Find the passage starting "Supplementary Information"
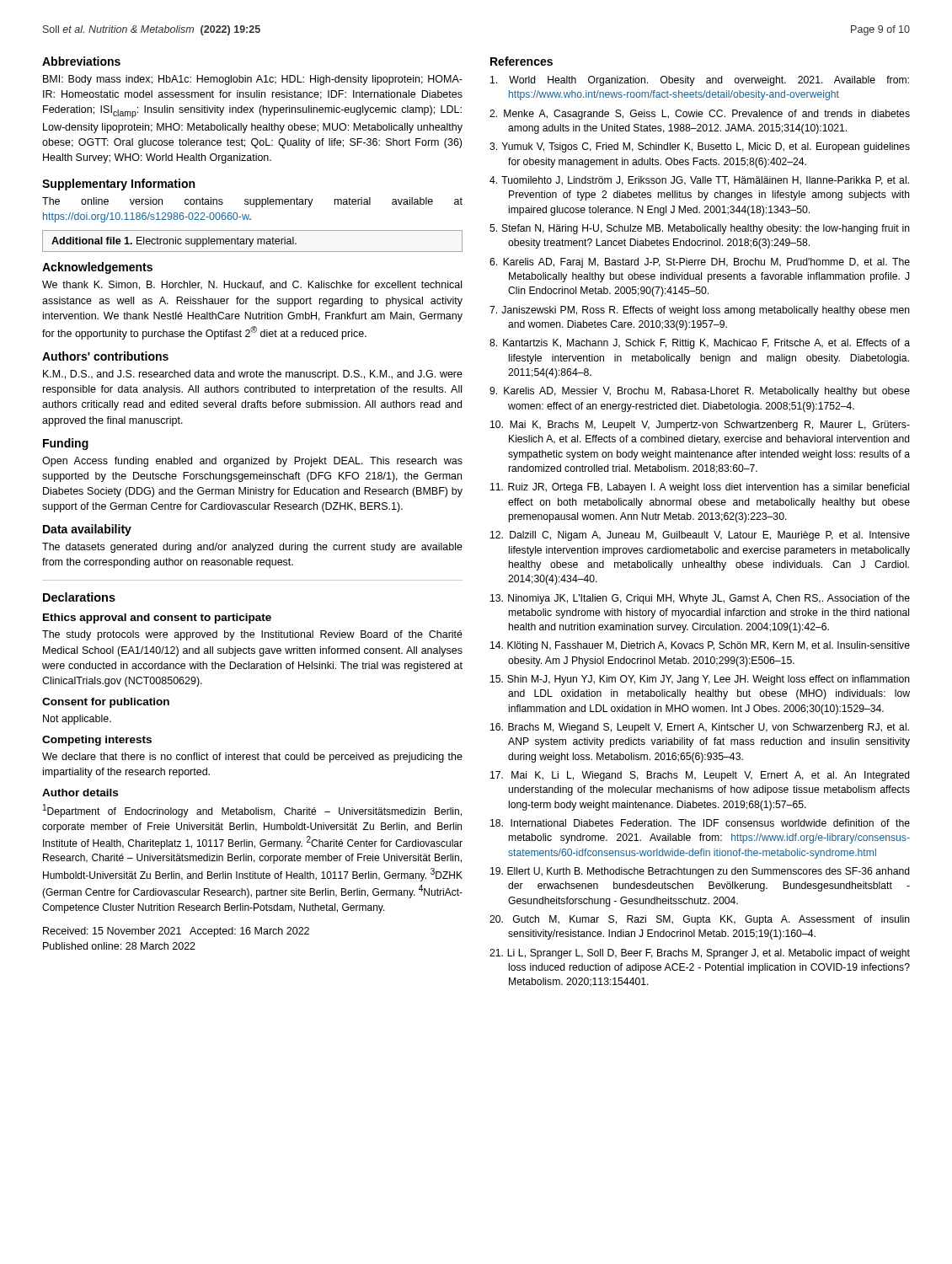Image resolution: width=952 pixels, height=1264 pixels. tap(119, 184)
